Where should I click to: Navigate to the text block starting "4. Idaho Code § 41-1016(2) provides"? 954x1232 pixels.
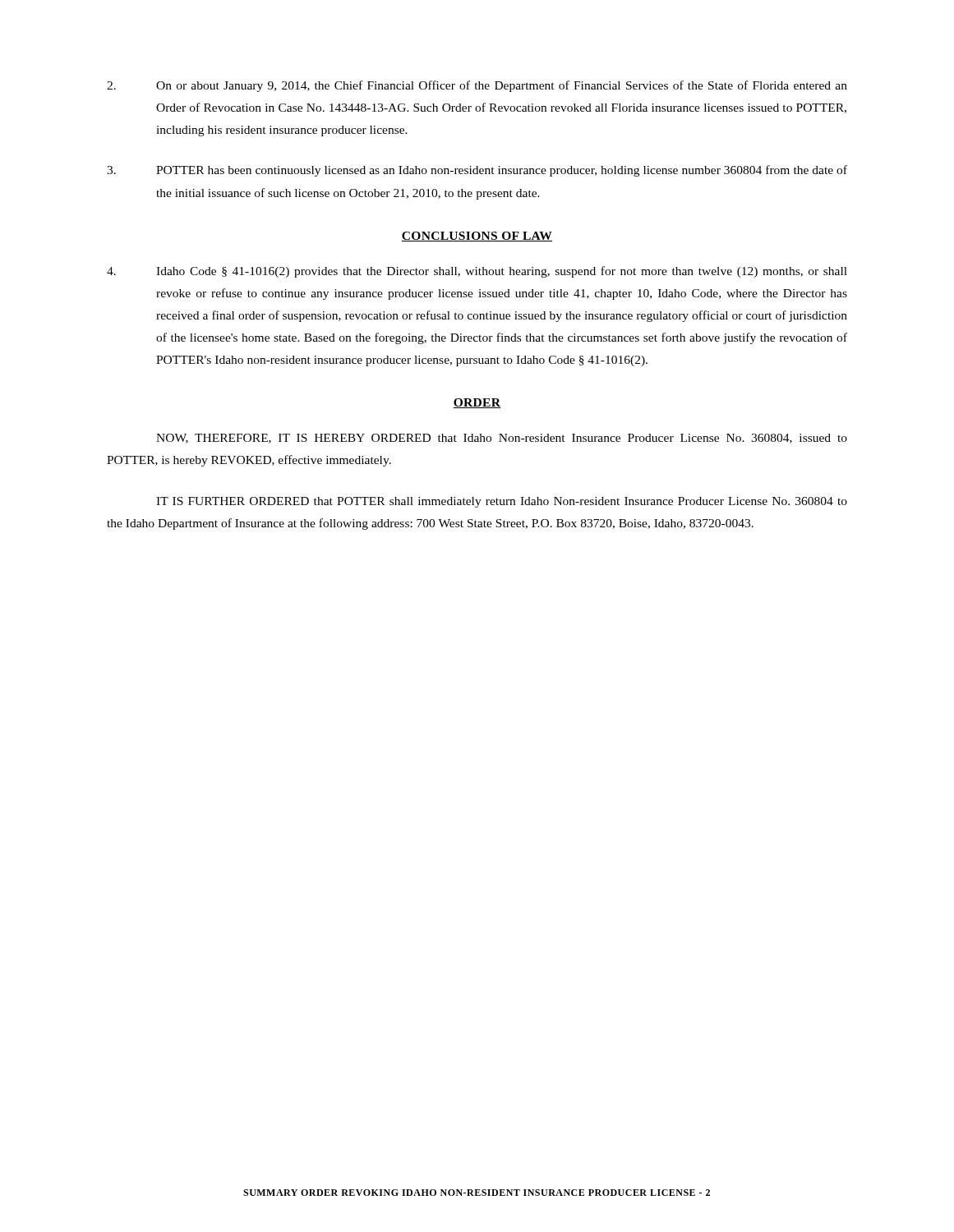tap(477, 315)
